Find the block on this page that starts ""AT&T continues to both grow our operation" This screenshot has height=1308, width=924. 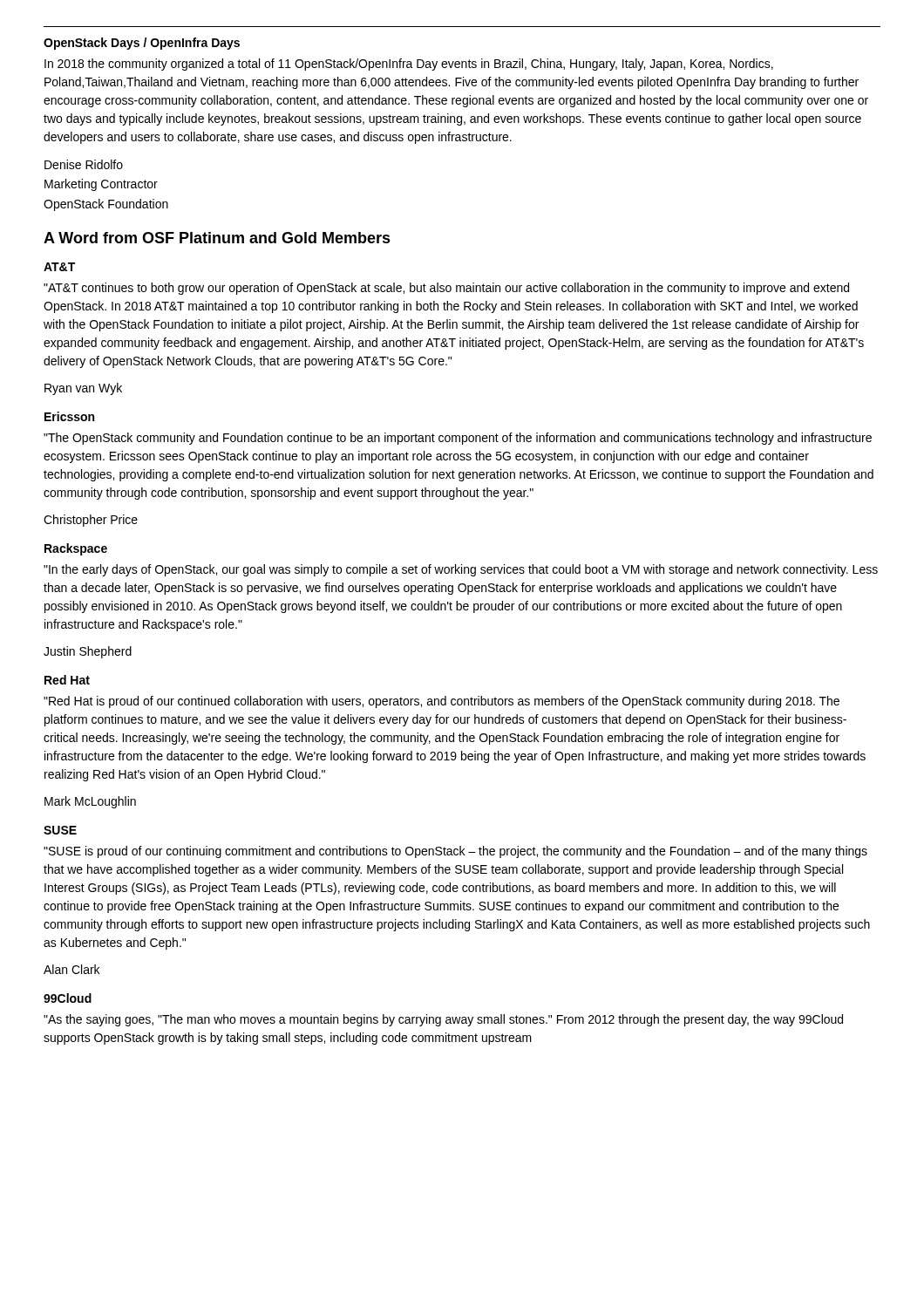click(454, 325)
